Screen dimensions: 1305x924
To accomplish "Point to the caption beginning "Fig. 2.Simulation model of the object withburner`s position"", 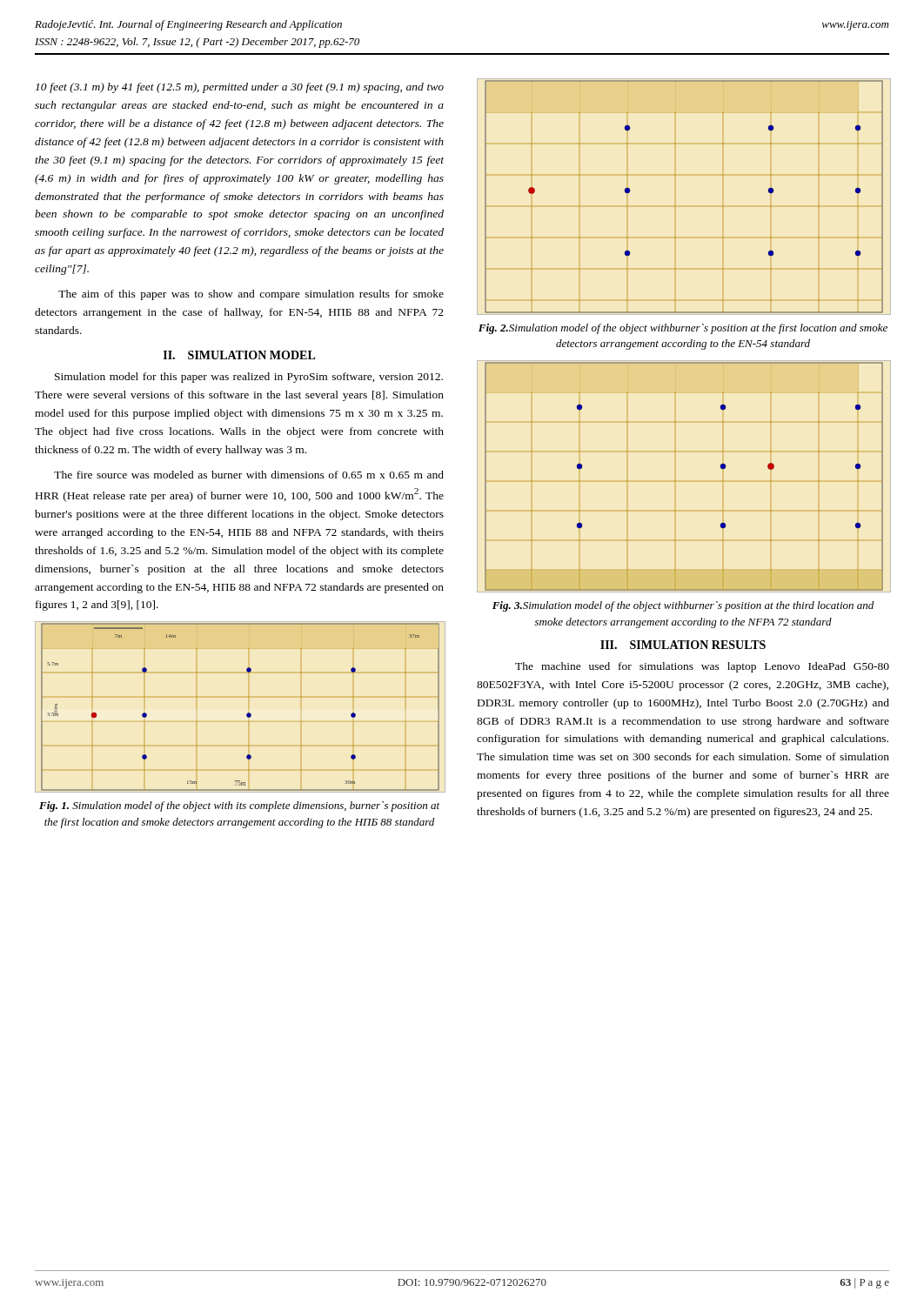I will click(683, 335).
